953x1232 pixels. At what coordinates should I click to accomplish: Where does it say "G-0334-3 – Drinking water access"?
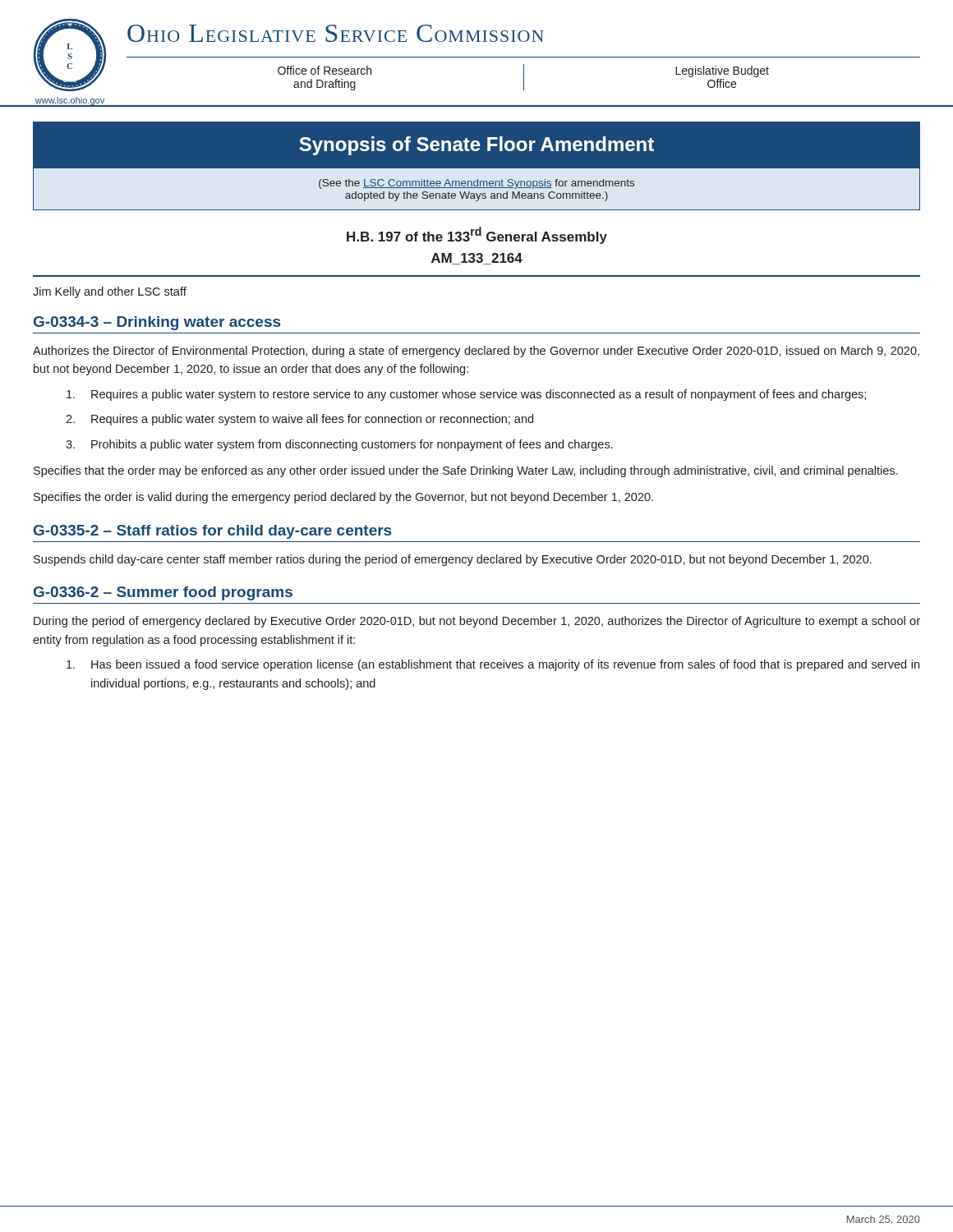point(157,321)
